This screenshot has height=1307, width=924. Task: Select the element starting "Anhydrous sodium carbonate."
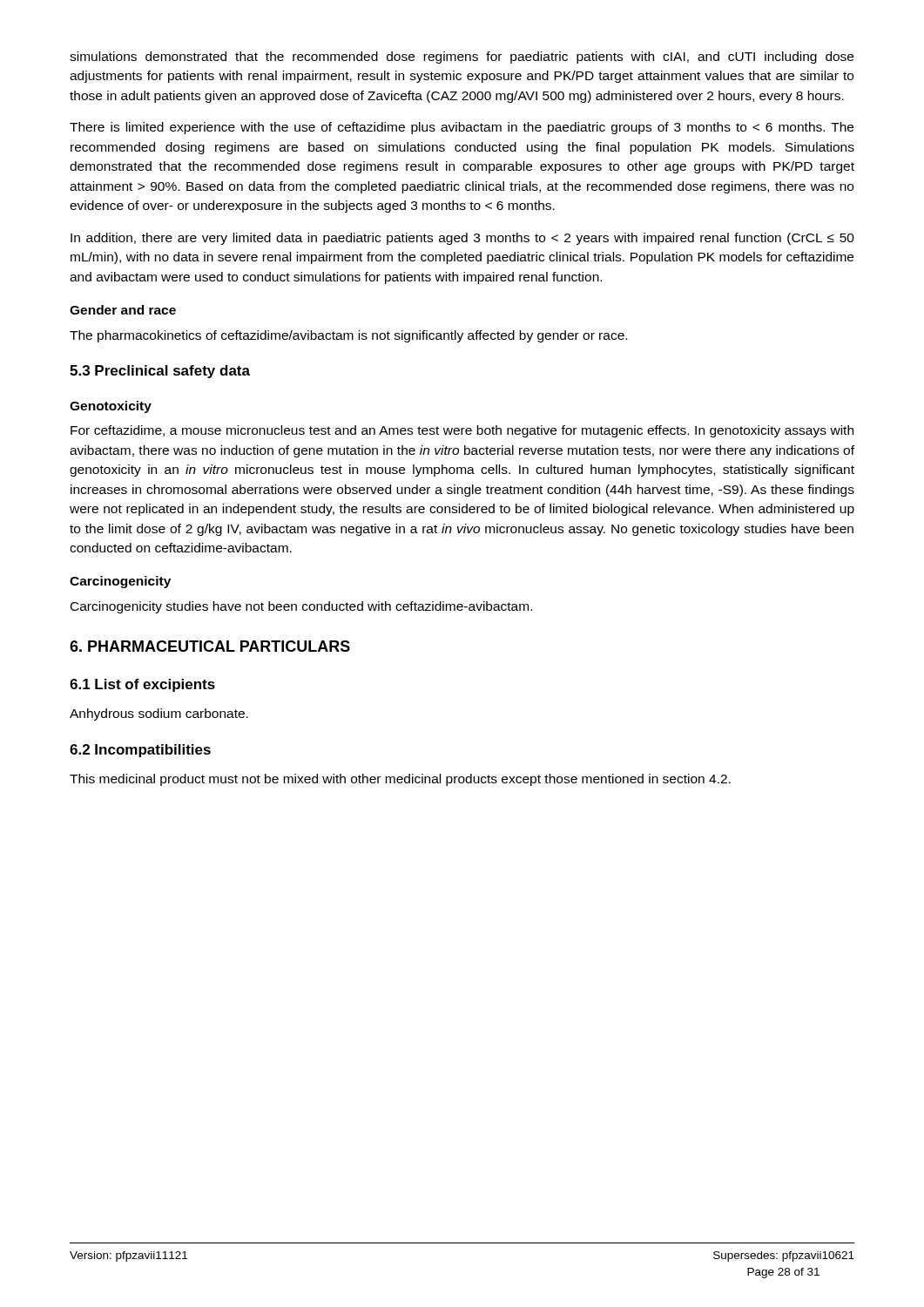(x=159, y=714)
